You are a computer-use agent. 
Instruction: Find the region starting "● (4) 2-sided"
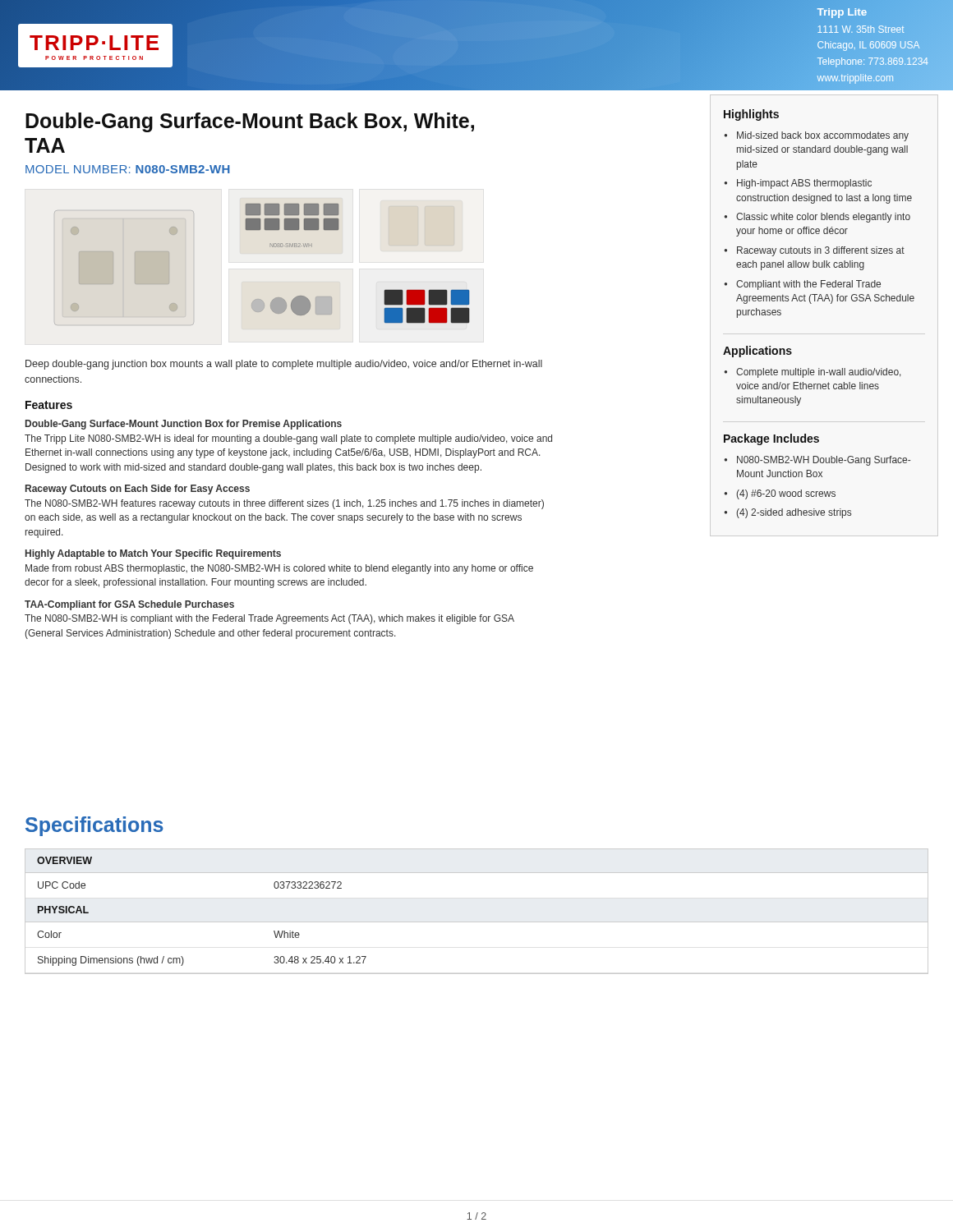(788, 513)
